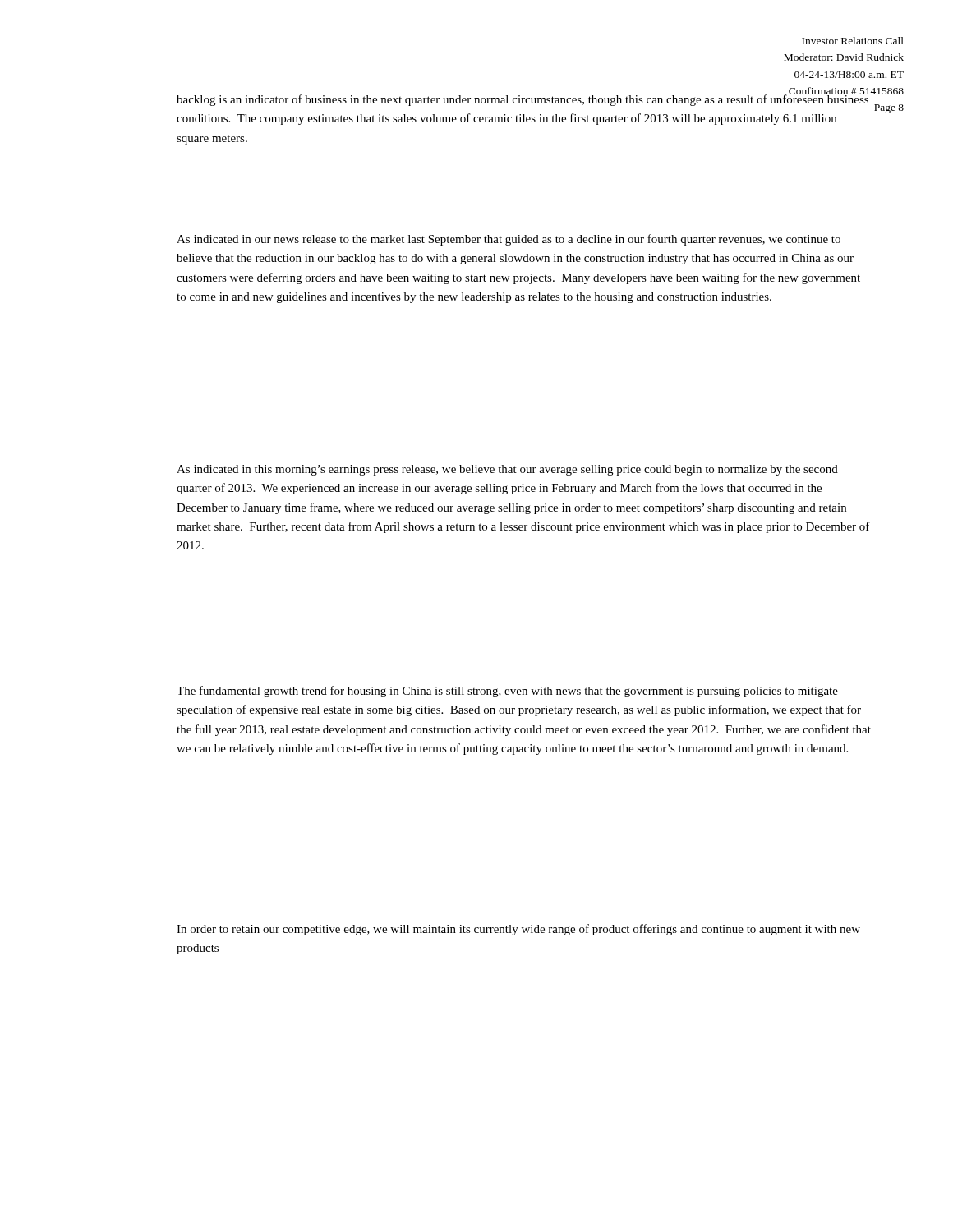Navigate to the text block starting "As indicated in our"
Image resolution: width=953 pixels, height=1232 pixels.
[518, 268]
